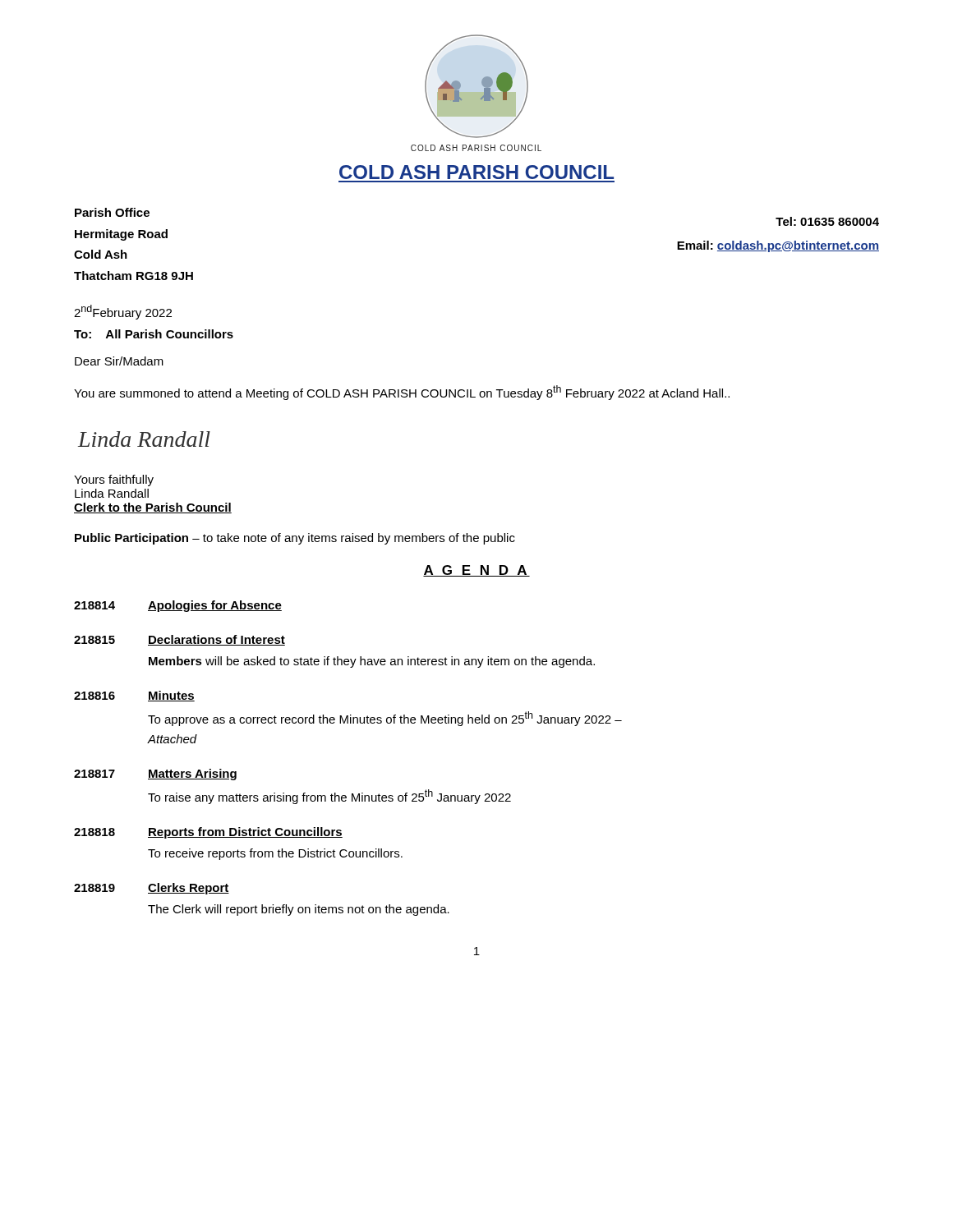
Task: Point to the block starting "218816 Minutes To approve as a correct"
Action: pyautogui.click(x=476, y=717)
